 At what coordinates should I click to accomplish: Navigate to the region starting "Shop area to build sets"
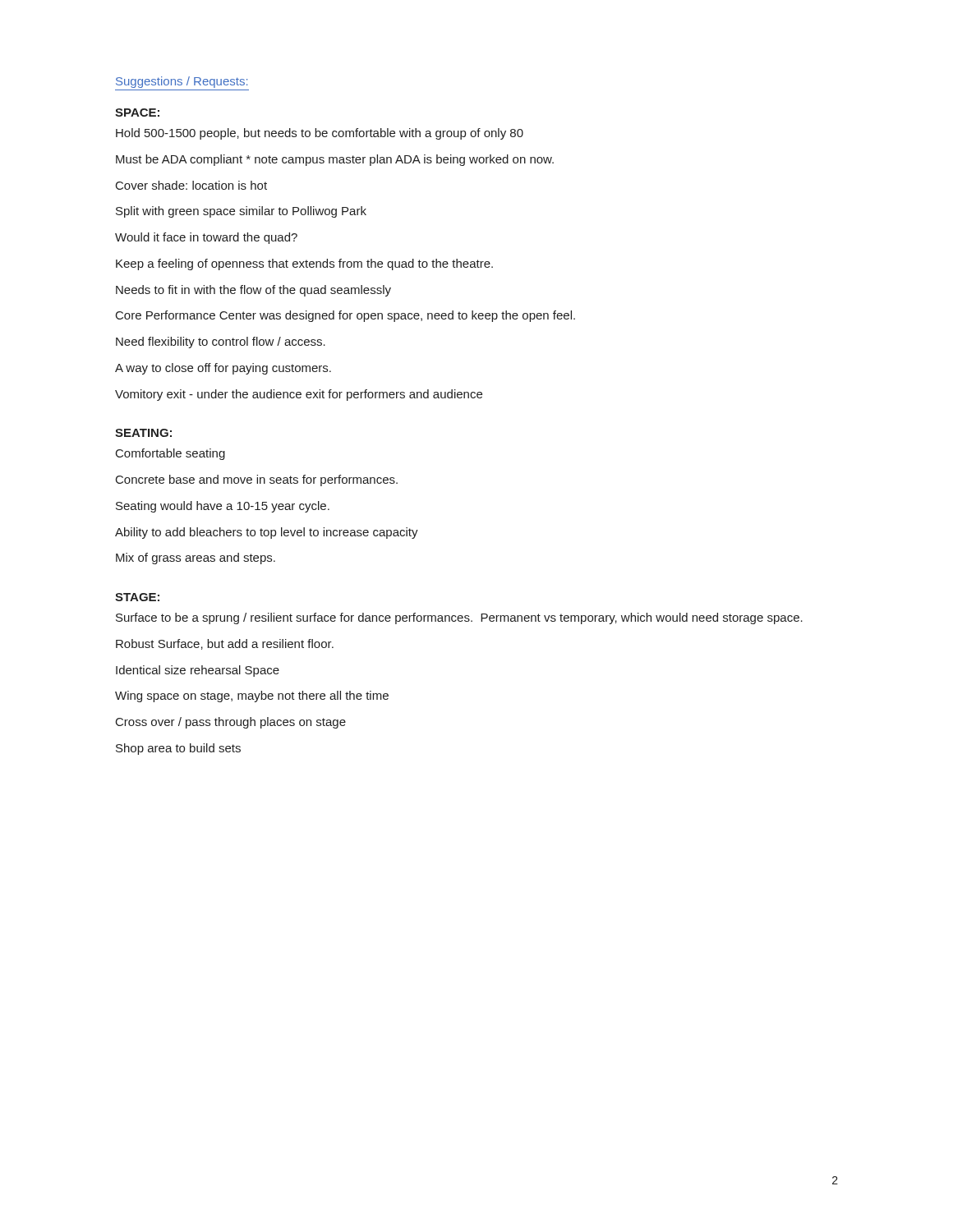tap(178, 748)
